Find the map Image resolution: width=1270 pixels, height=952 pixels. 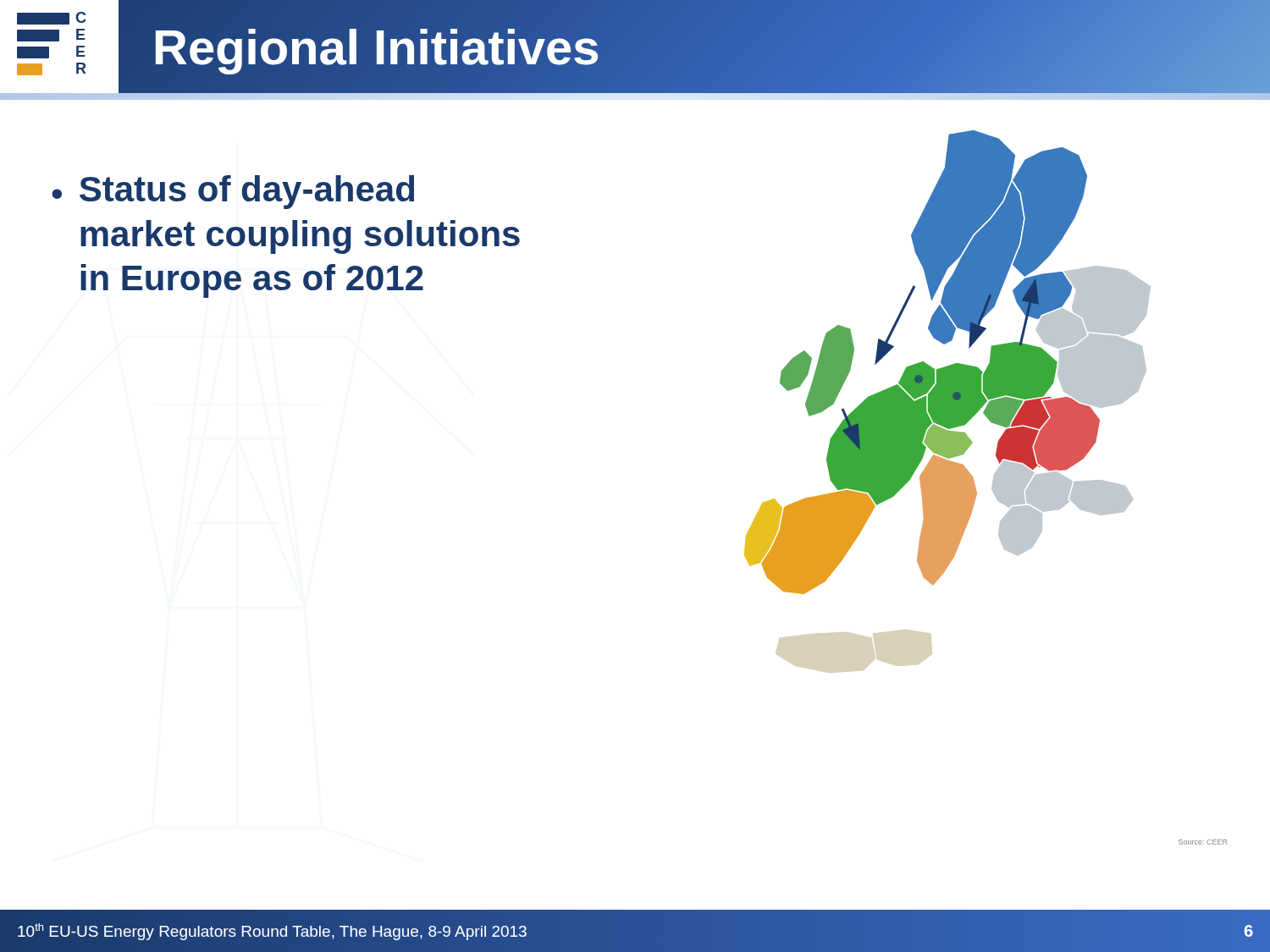(898, 485)
